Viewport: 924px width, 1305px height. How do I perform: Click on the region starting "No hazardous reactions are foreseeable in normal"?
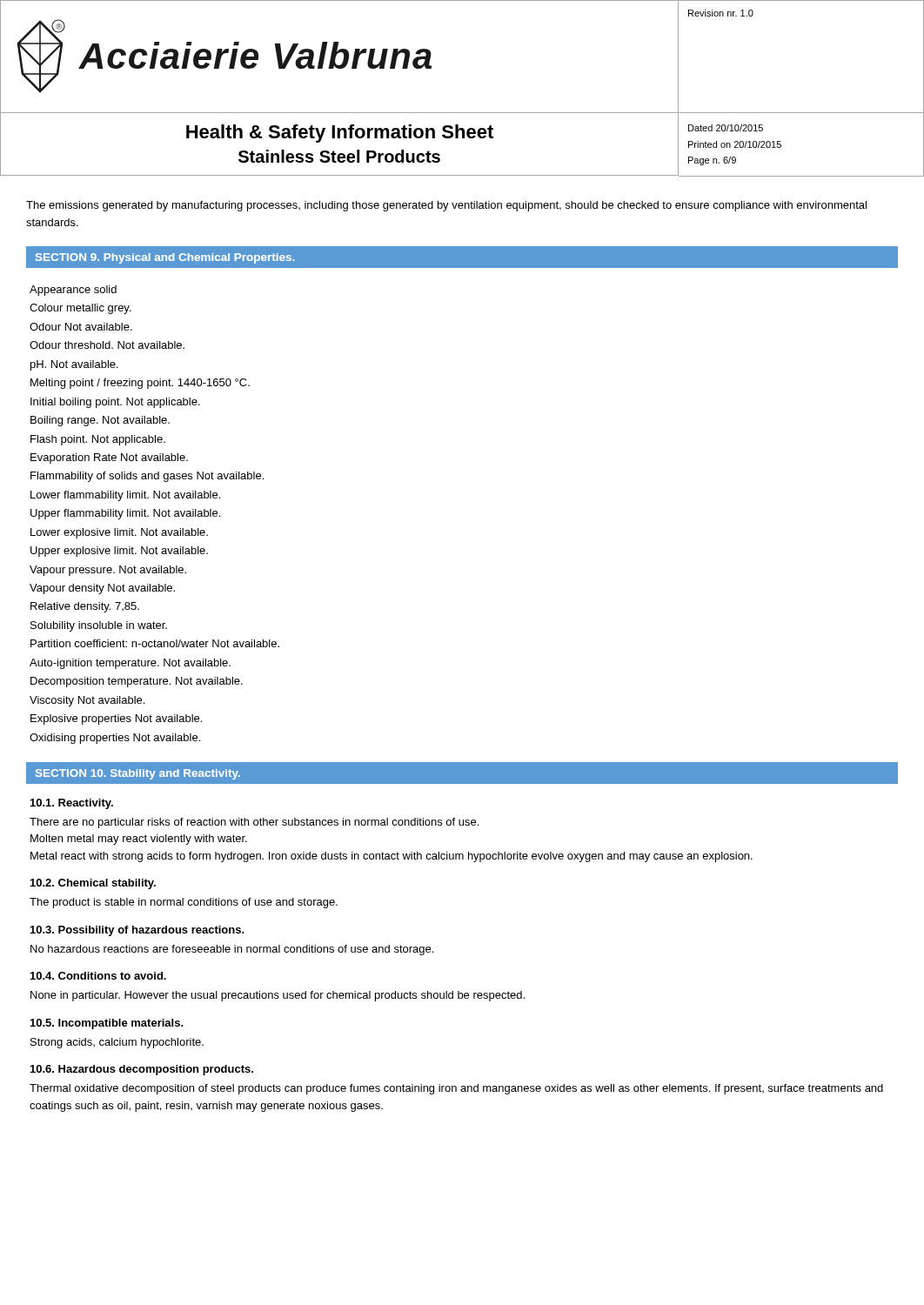tap(232, 949)
